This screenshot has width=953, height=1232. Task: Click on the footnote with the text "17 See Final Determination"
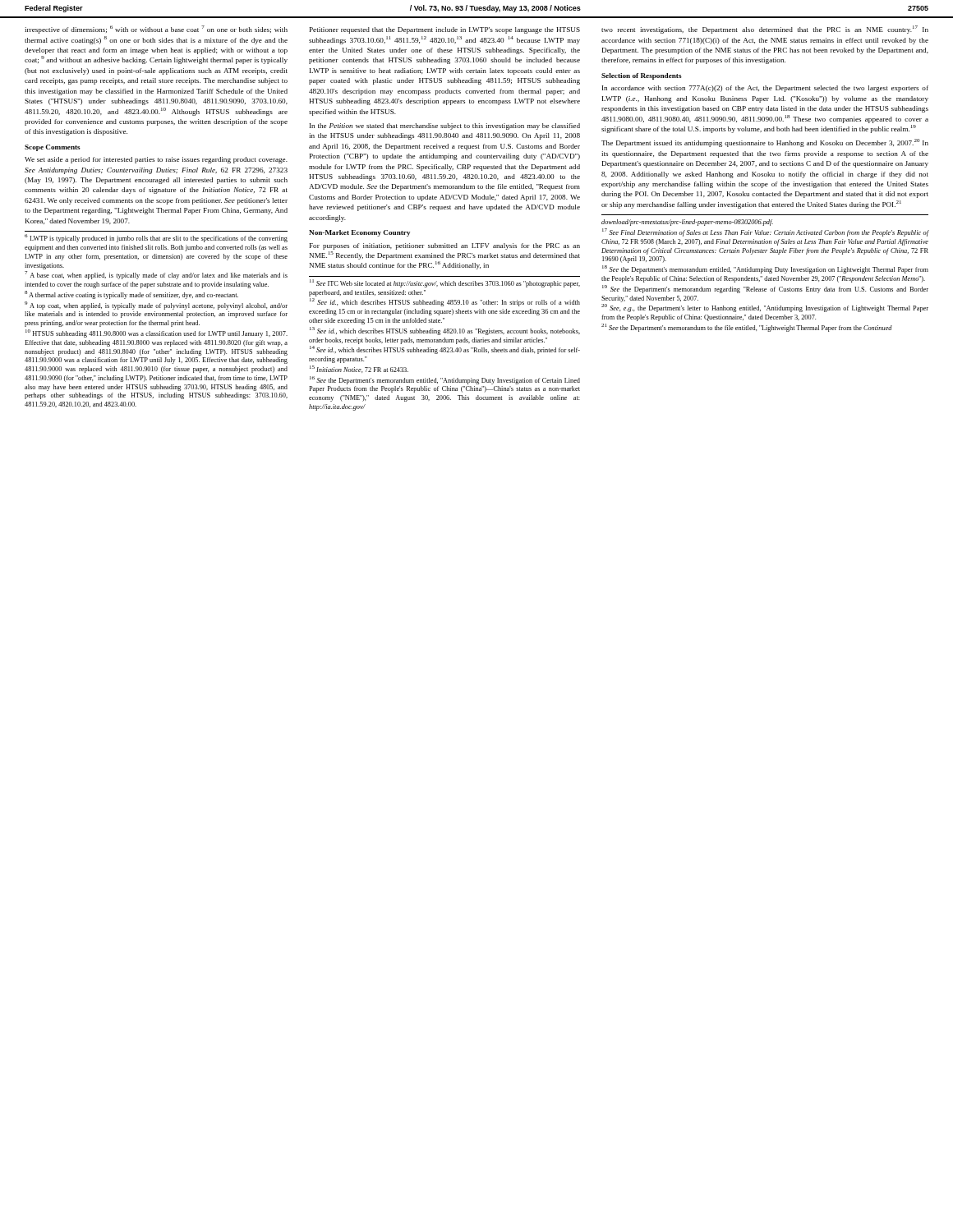(x=765, y=247)
